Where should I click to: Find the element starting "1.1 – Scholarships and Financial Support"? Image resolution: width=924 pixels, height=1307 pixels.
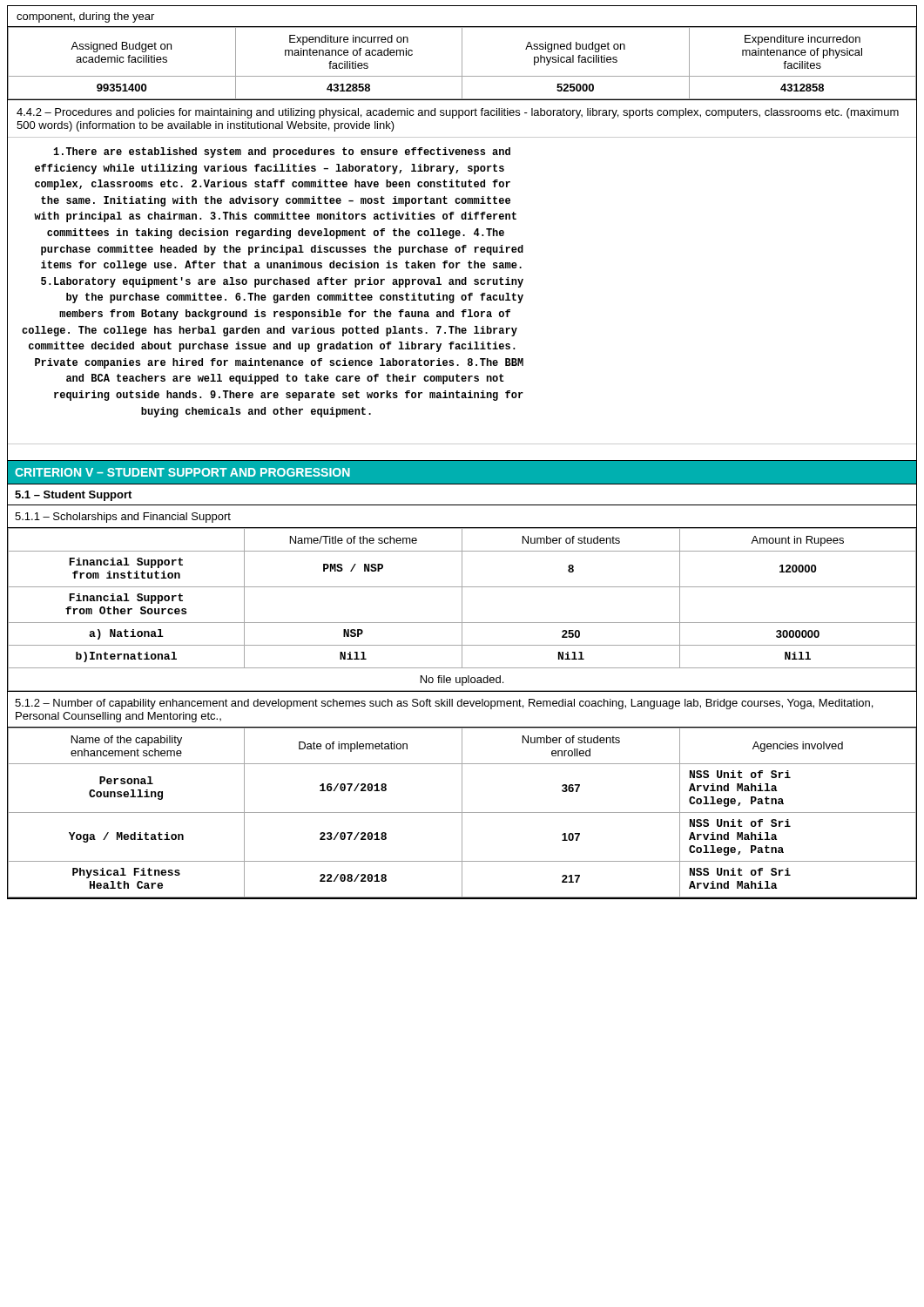click(123, 516)
